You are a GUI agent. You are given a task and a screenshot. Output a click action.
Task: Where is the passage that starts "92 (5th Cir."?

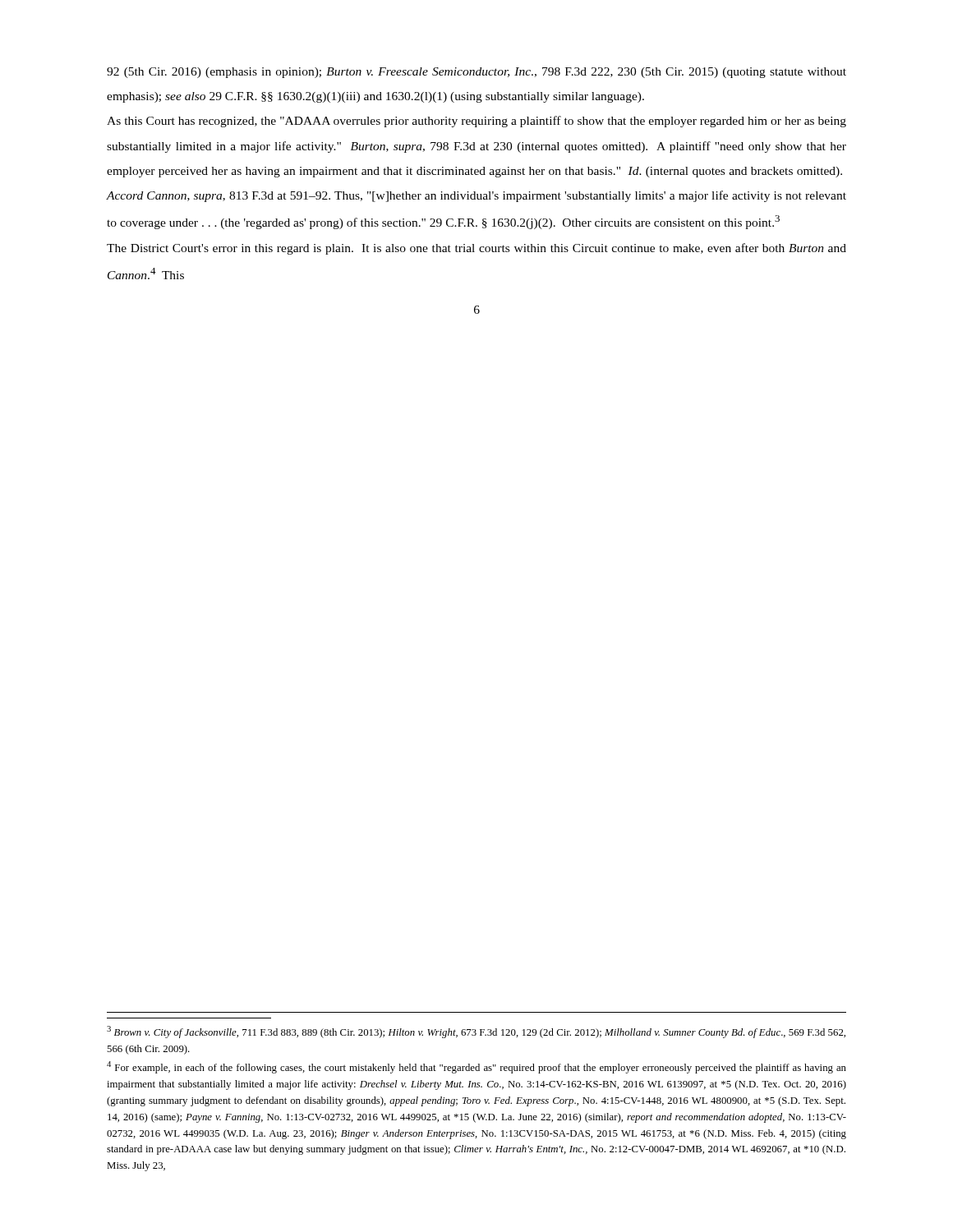pyautogui.click(x=476, y=84)
